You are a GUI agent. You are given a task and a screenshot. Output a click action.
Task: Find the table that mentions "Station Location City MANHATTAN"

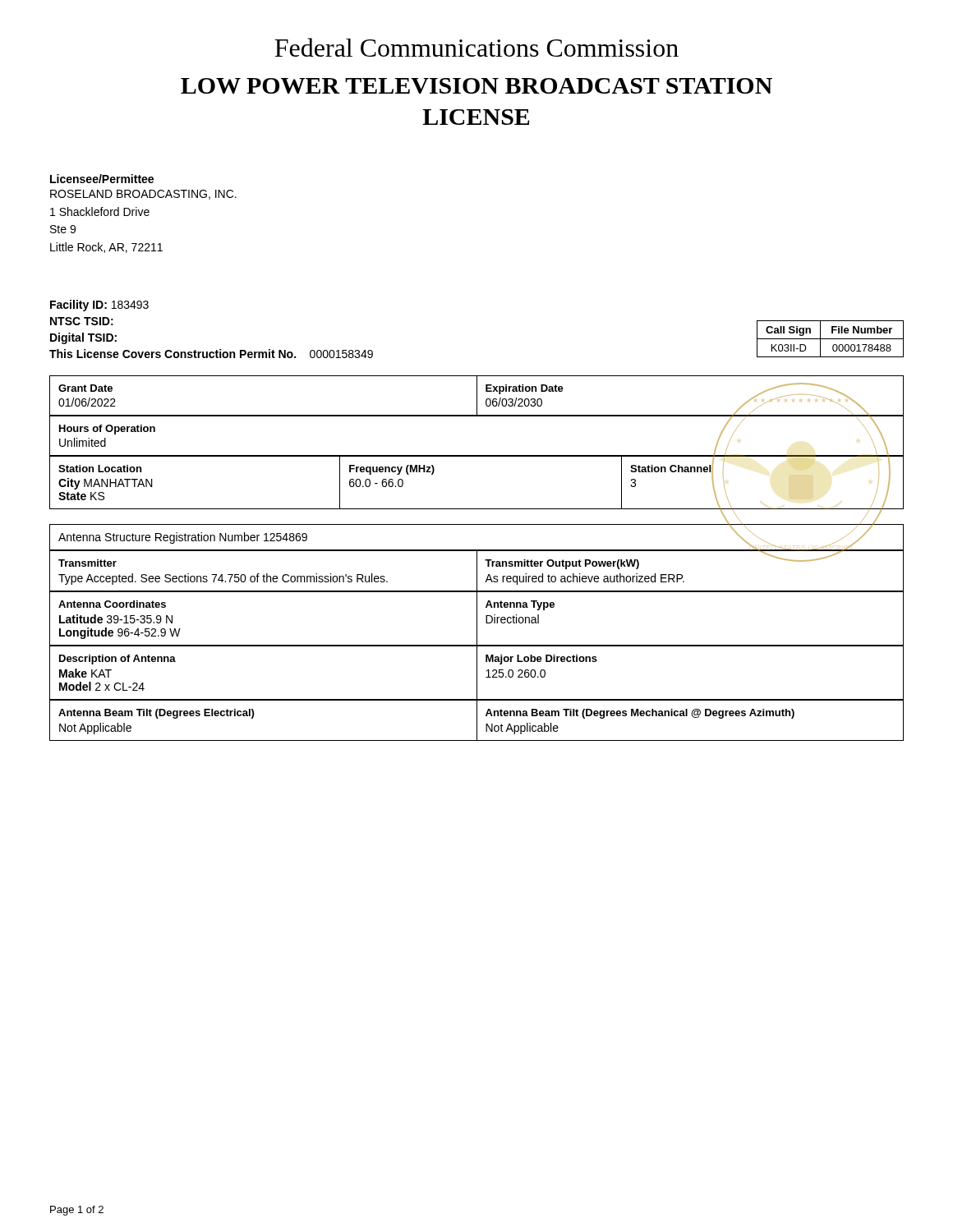[x=476, y=482]
